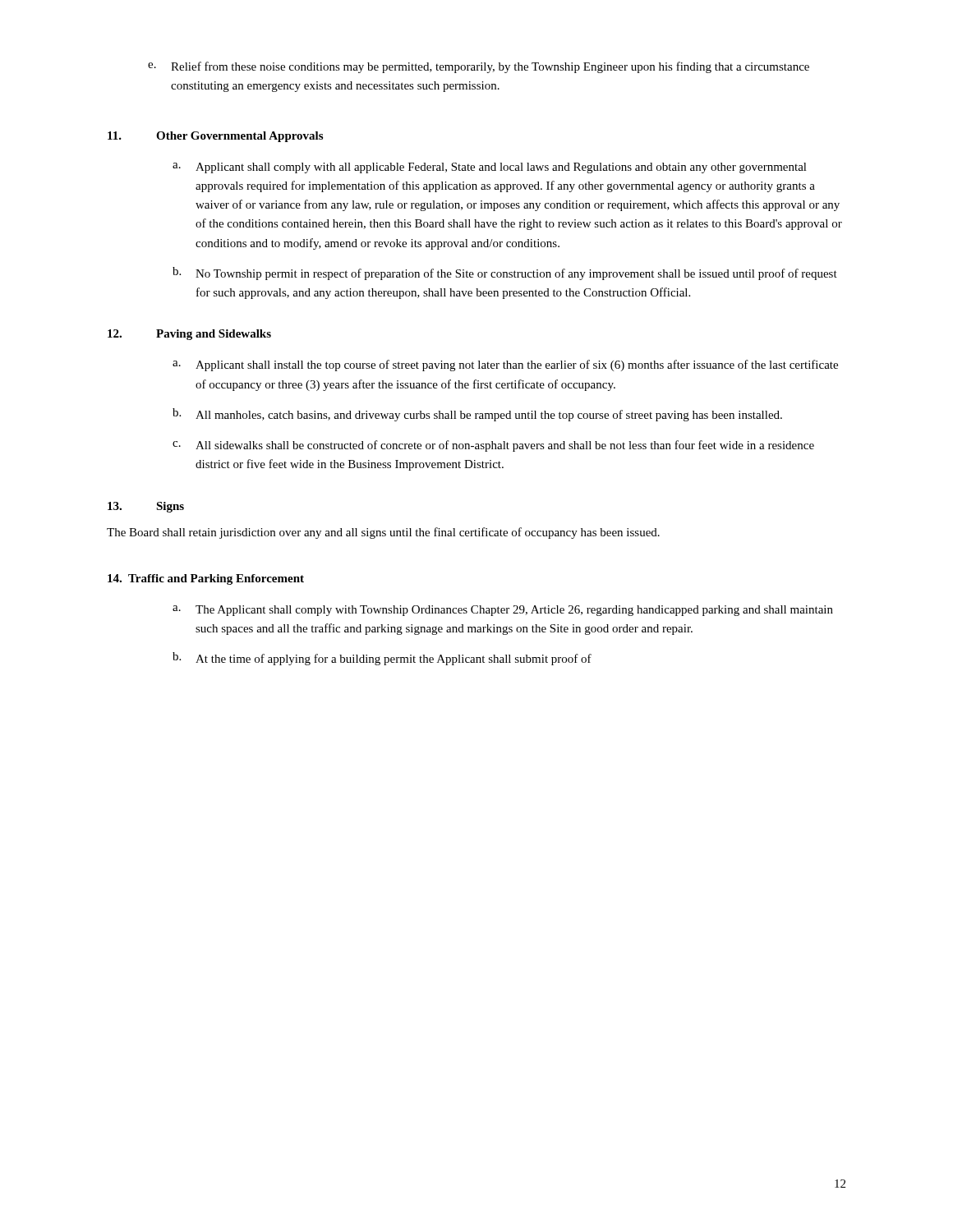Find the block on this page that starts "b. At the time of"
The height and width of the screenshot is (1232, 953).
(x=509, y=659)
